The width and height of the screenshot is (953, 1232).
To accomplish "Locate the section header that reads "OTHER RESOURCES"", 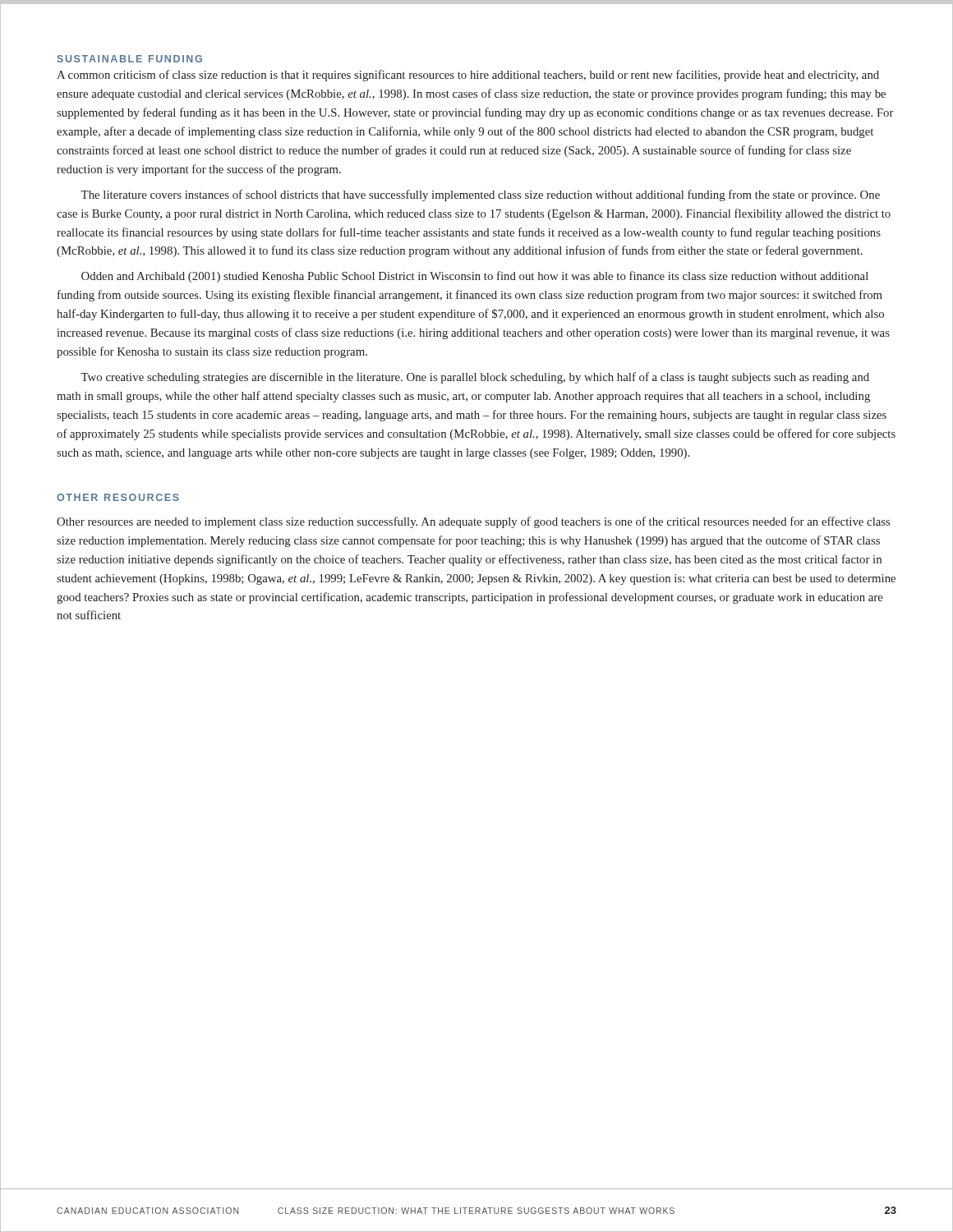I will click(x=119, y=498).
